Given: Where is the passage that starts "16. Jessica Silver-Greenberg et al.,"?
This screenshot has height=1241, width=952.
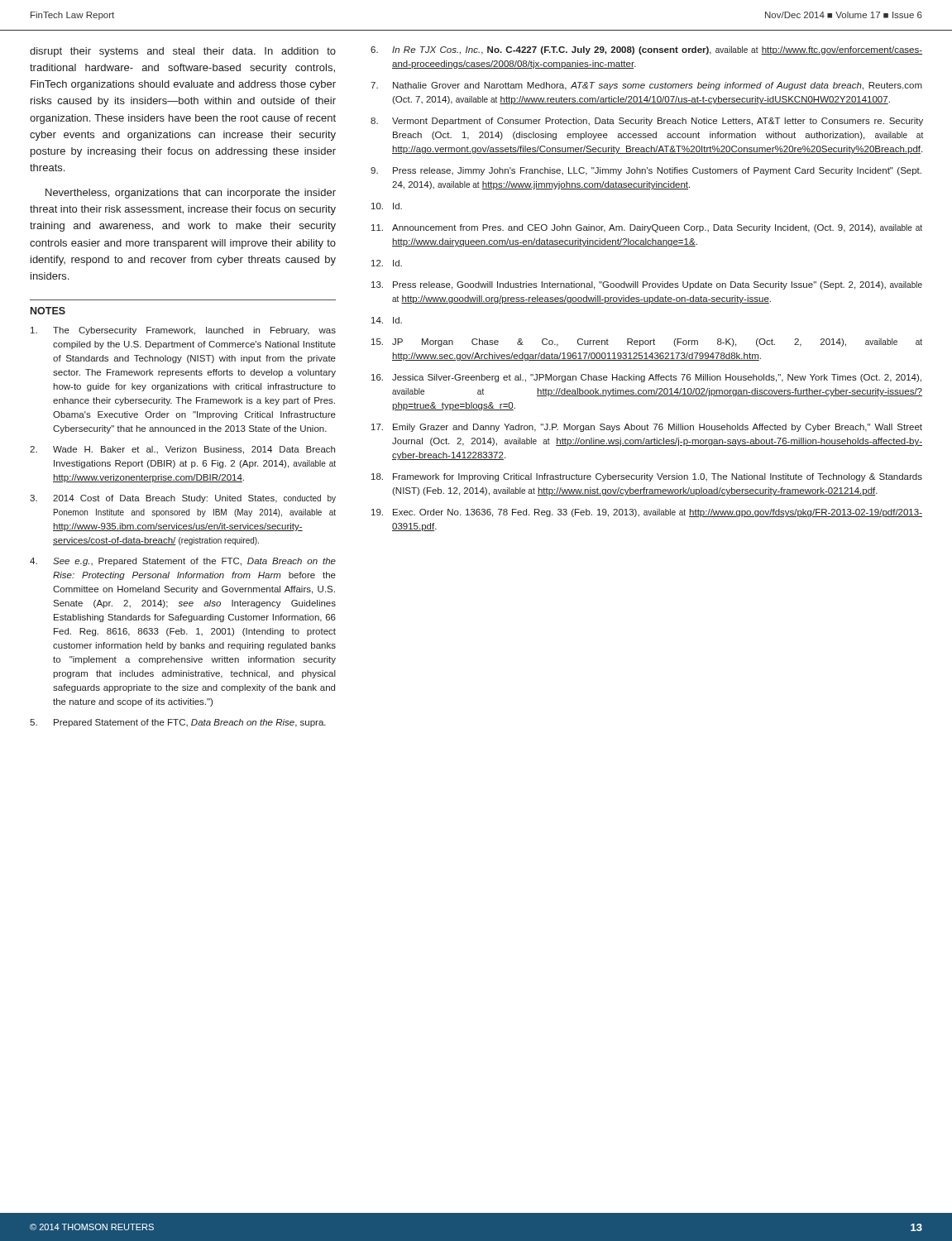Looking at the screenshot, I should [x=646, y=392].
